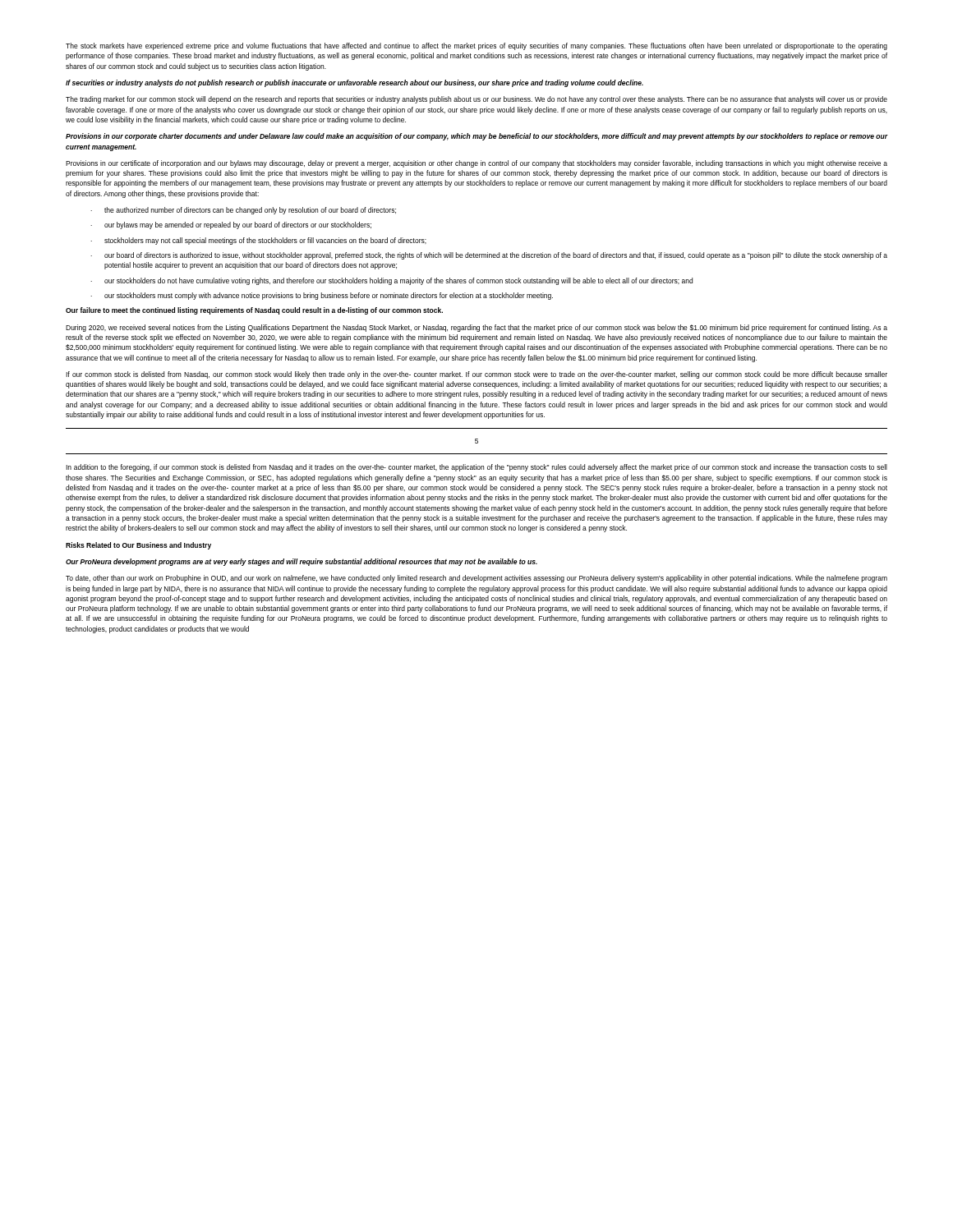953x1232 pixels.
Task: Locate the text starting "During 2020, we received several notices from the"
Action: pyautogui.click(x=476, y=343)
